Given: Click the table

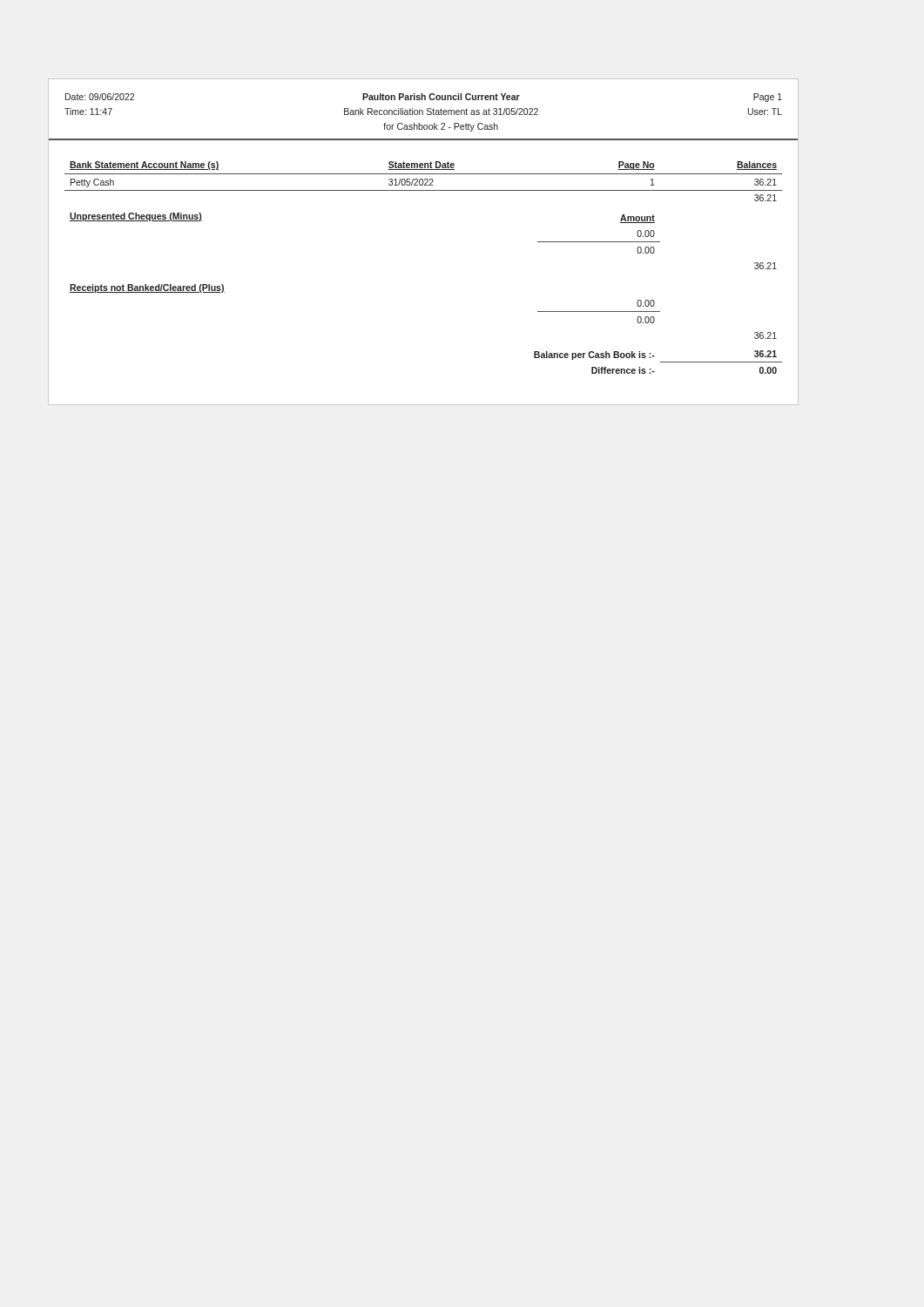Looking at the screenshot, I should [423, 267].
